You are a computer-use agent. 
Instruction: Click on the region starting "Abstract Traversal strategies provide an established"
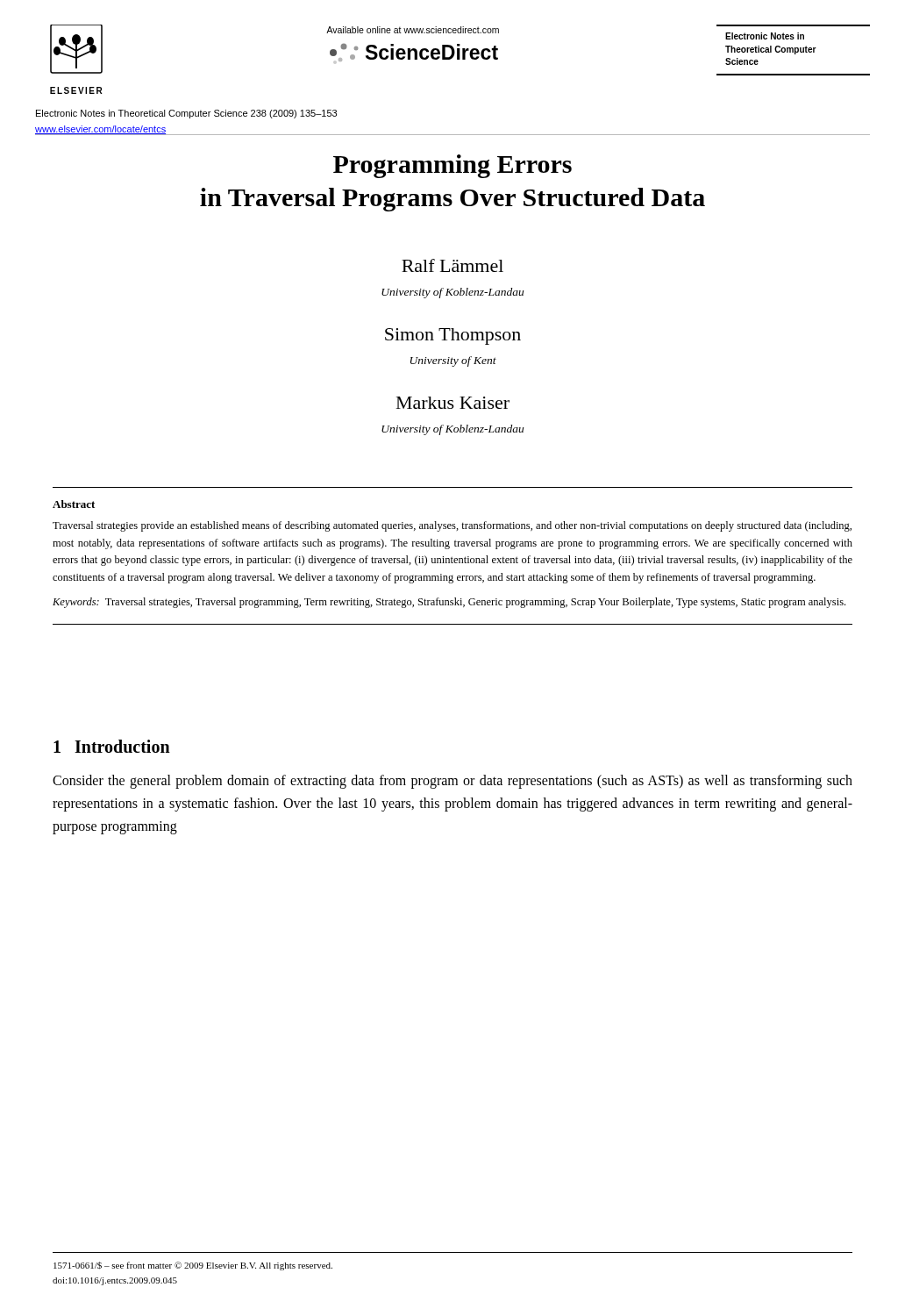pos(452,554)
